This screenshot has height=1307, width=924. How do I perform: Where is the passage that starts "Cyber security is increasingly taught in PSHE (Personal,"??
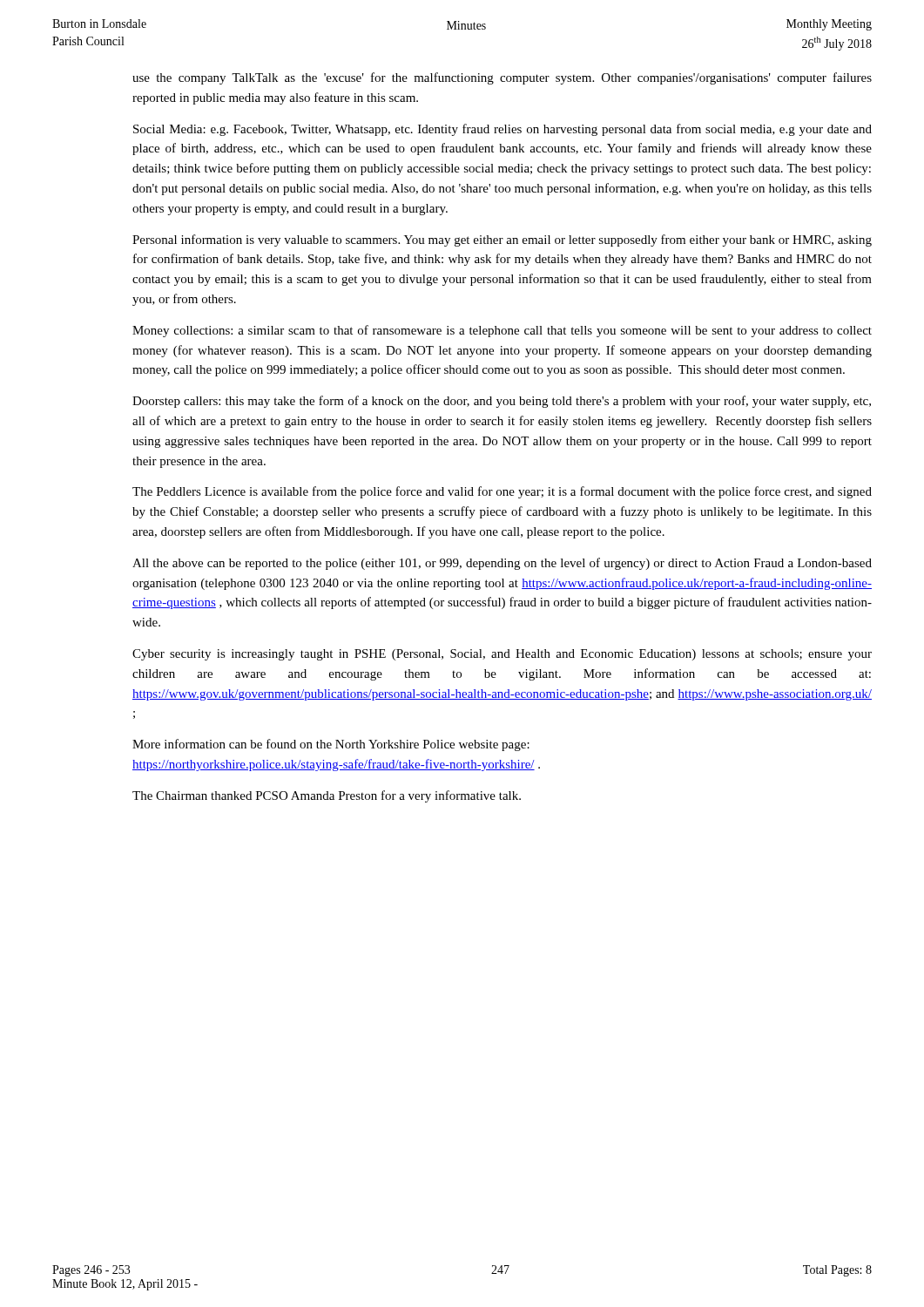(502, 683)
